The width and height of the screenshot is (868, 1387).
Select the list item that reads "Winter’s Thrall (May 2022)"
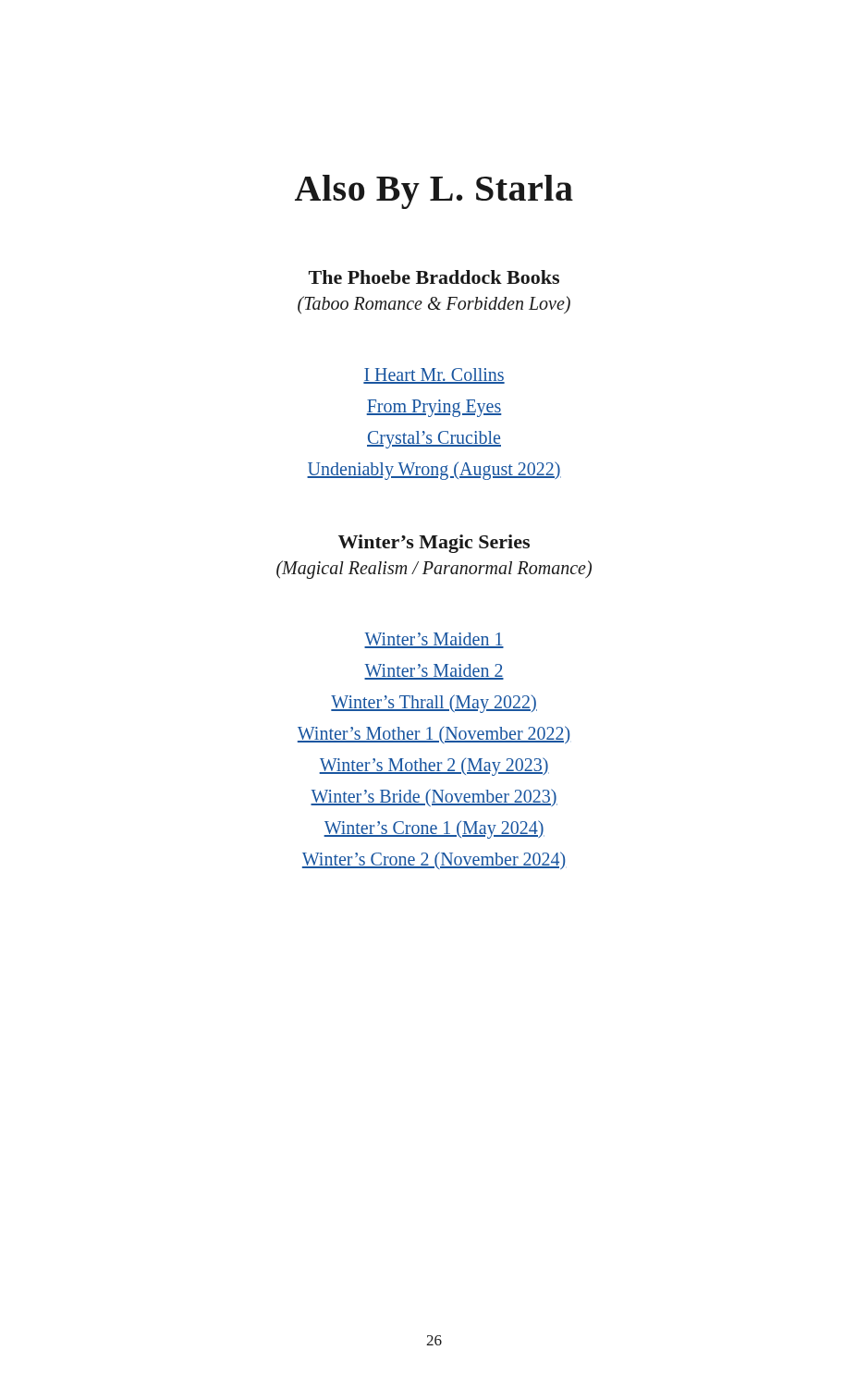[434, 702]
